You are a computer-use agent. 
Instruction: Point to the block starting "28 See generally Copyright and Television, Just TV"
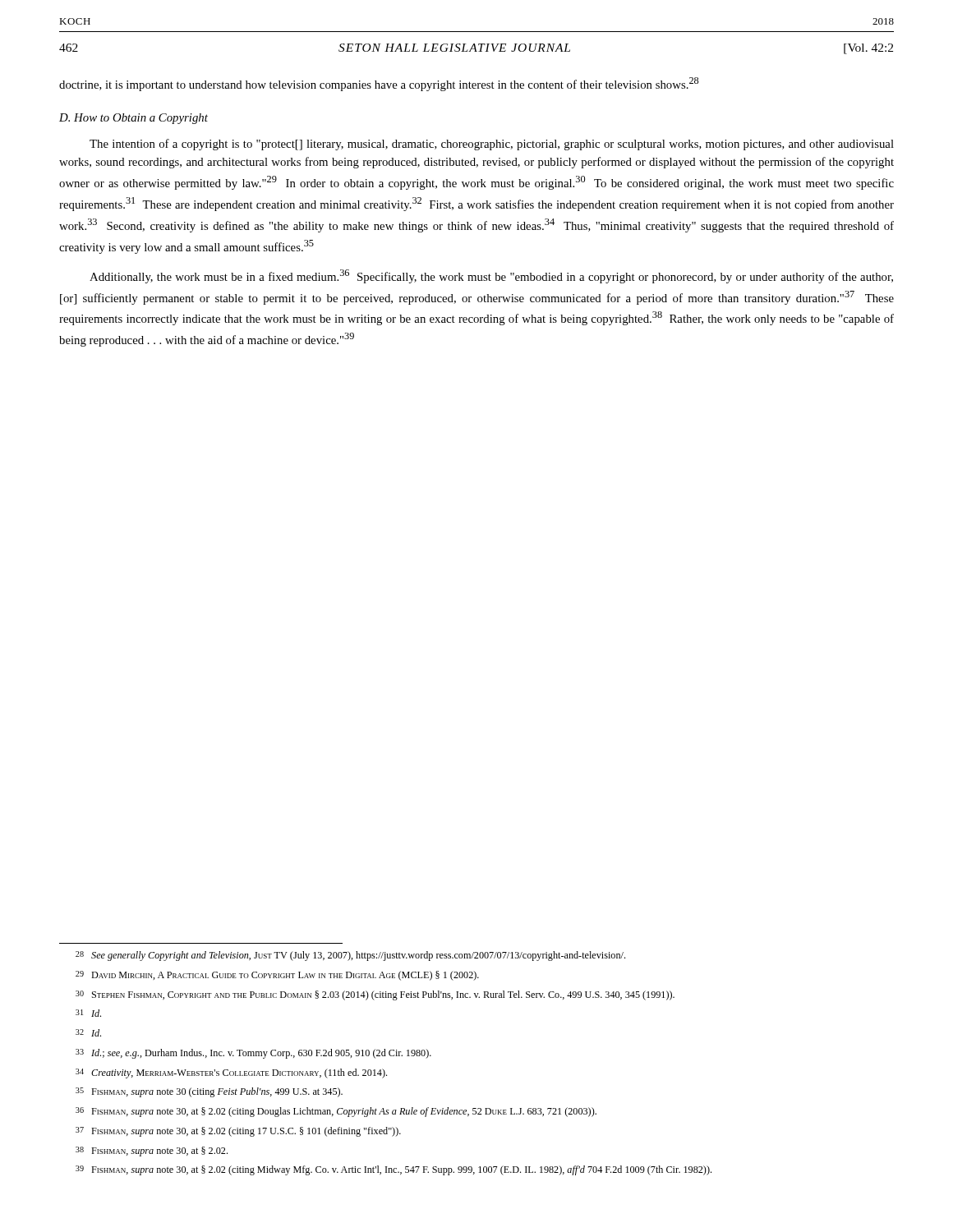point(476,957)
